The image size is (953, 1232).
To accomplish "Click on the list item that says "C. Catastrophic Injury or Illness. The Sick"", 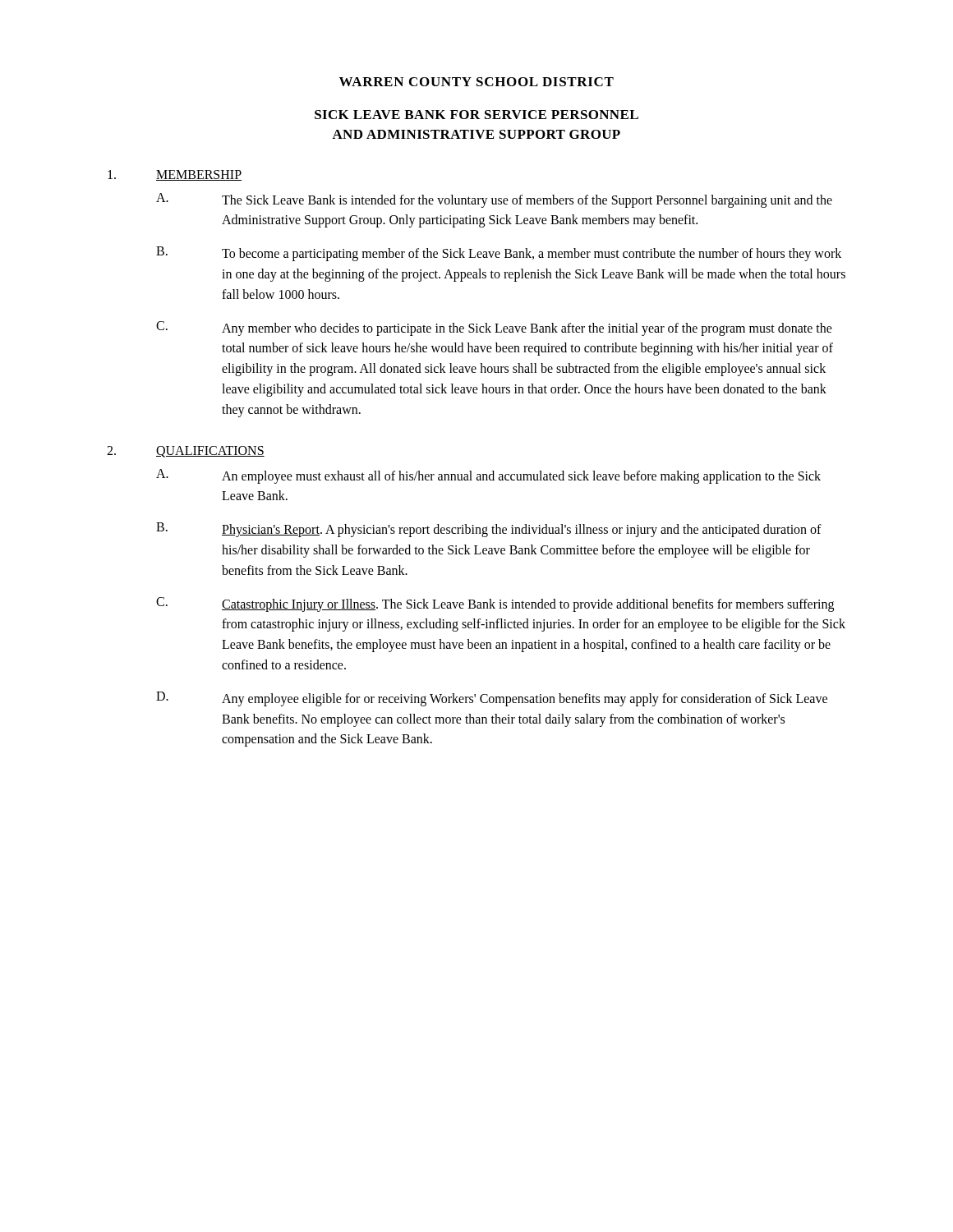I will (x=476, y=635).
